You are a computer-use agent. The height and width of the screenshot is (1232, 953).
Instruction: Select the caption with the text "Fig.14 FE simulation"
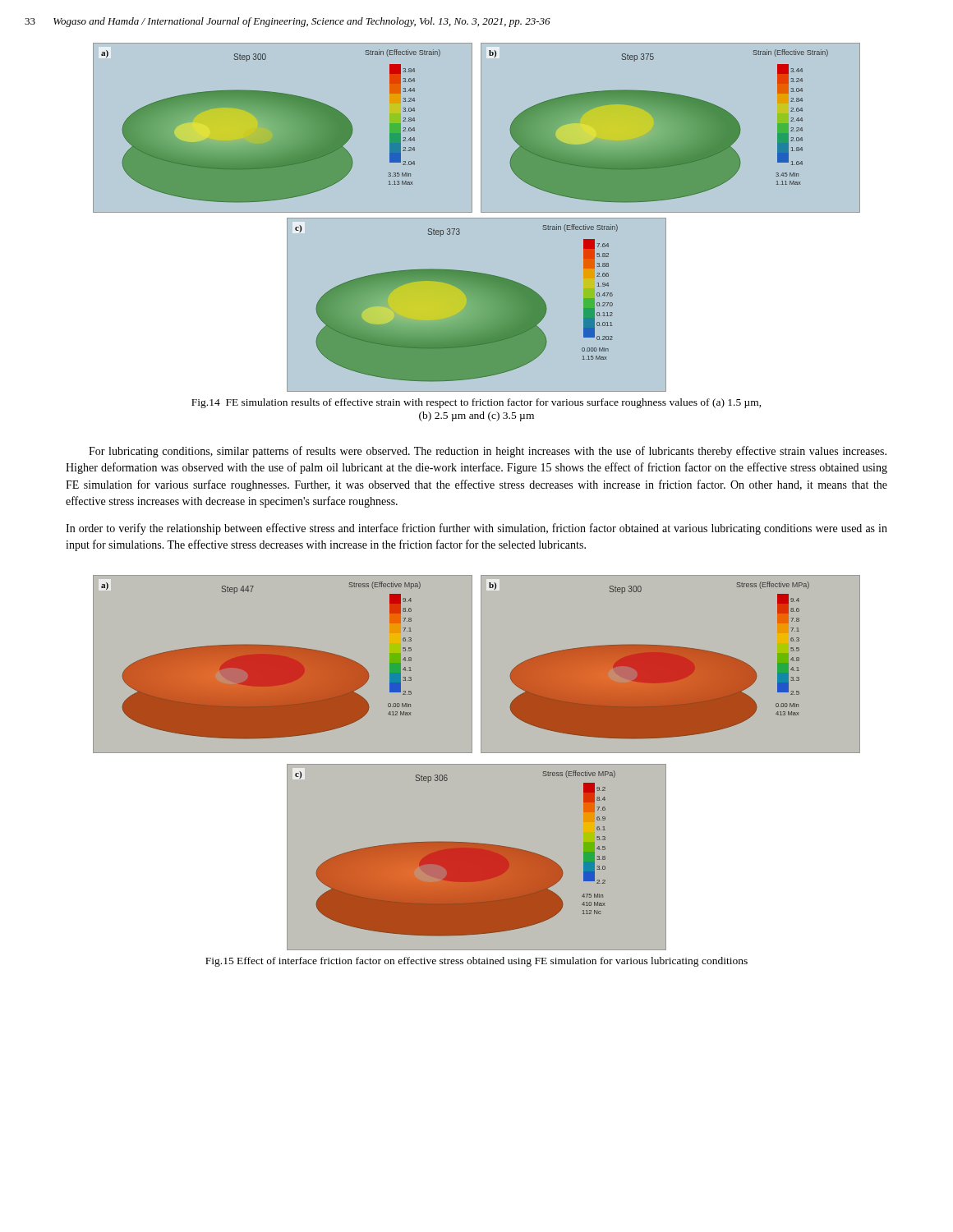[x=476, y=409]
